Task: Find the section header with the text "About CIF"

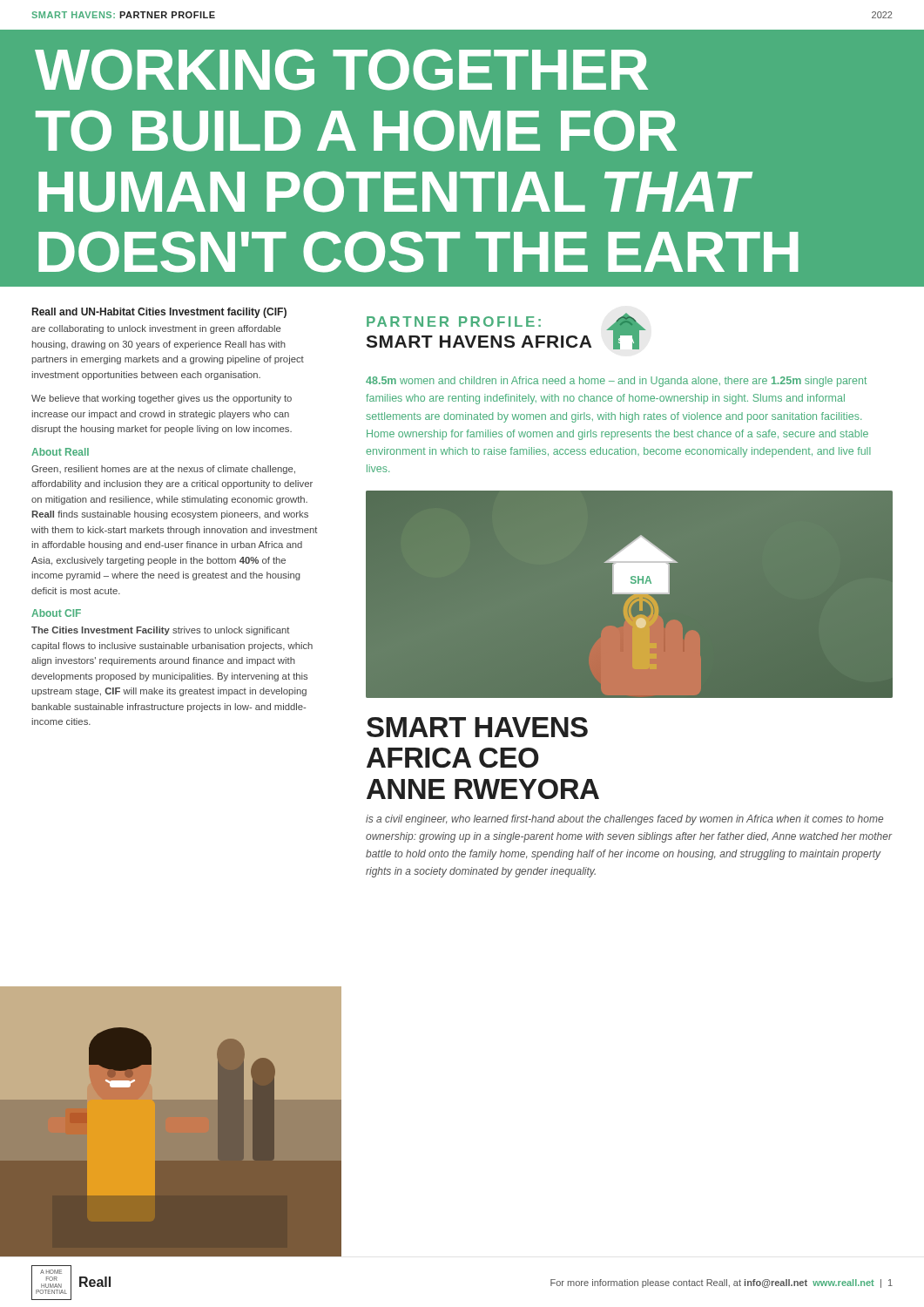Action: (x=56, y=613)
